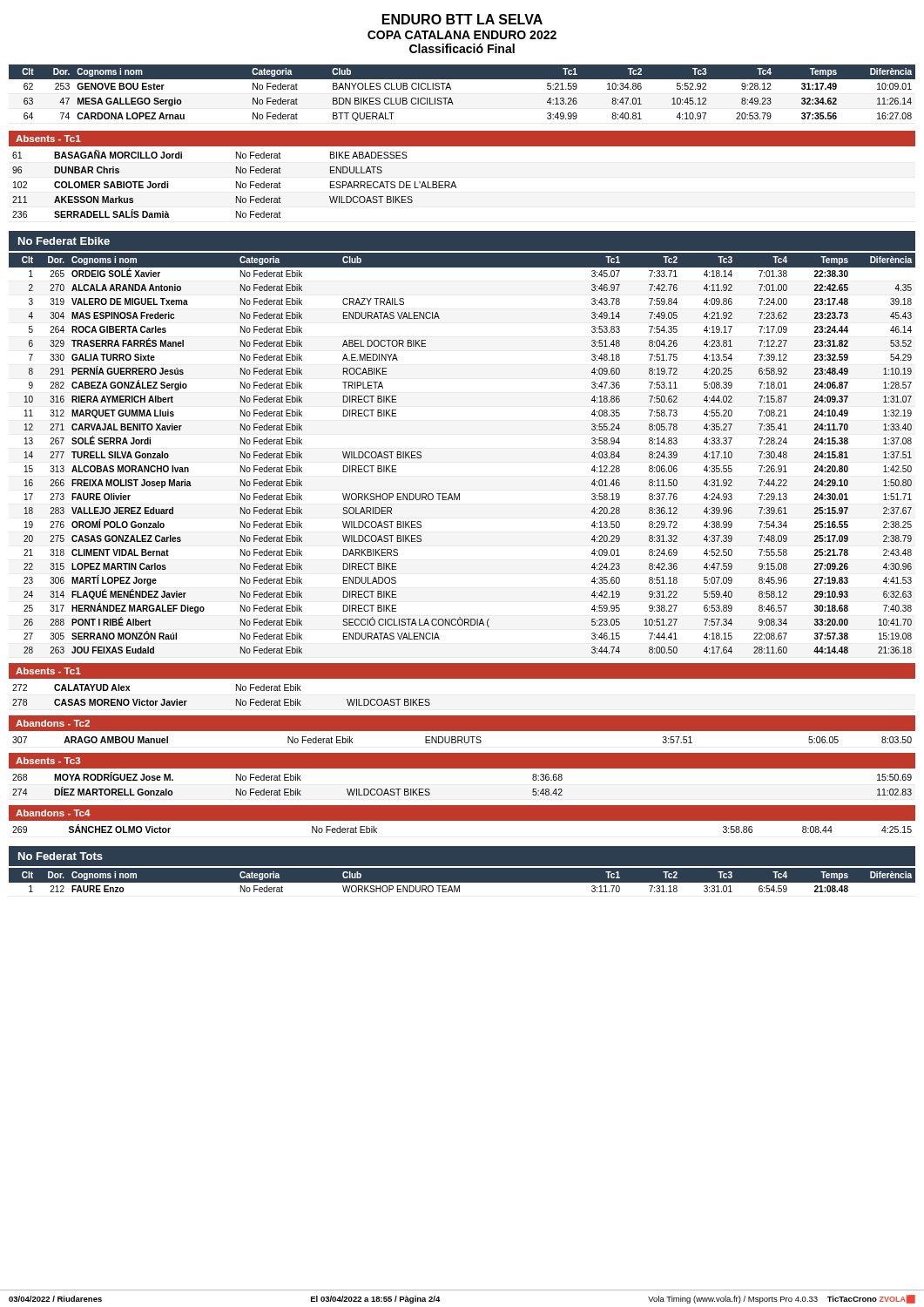Click where it says "No Federat Ebike"

(64, 241)
